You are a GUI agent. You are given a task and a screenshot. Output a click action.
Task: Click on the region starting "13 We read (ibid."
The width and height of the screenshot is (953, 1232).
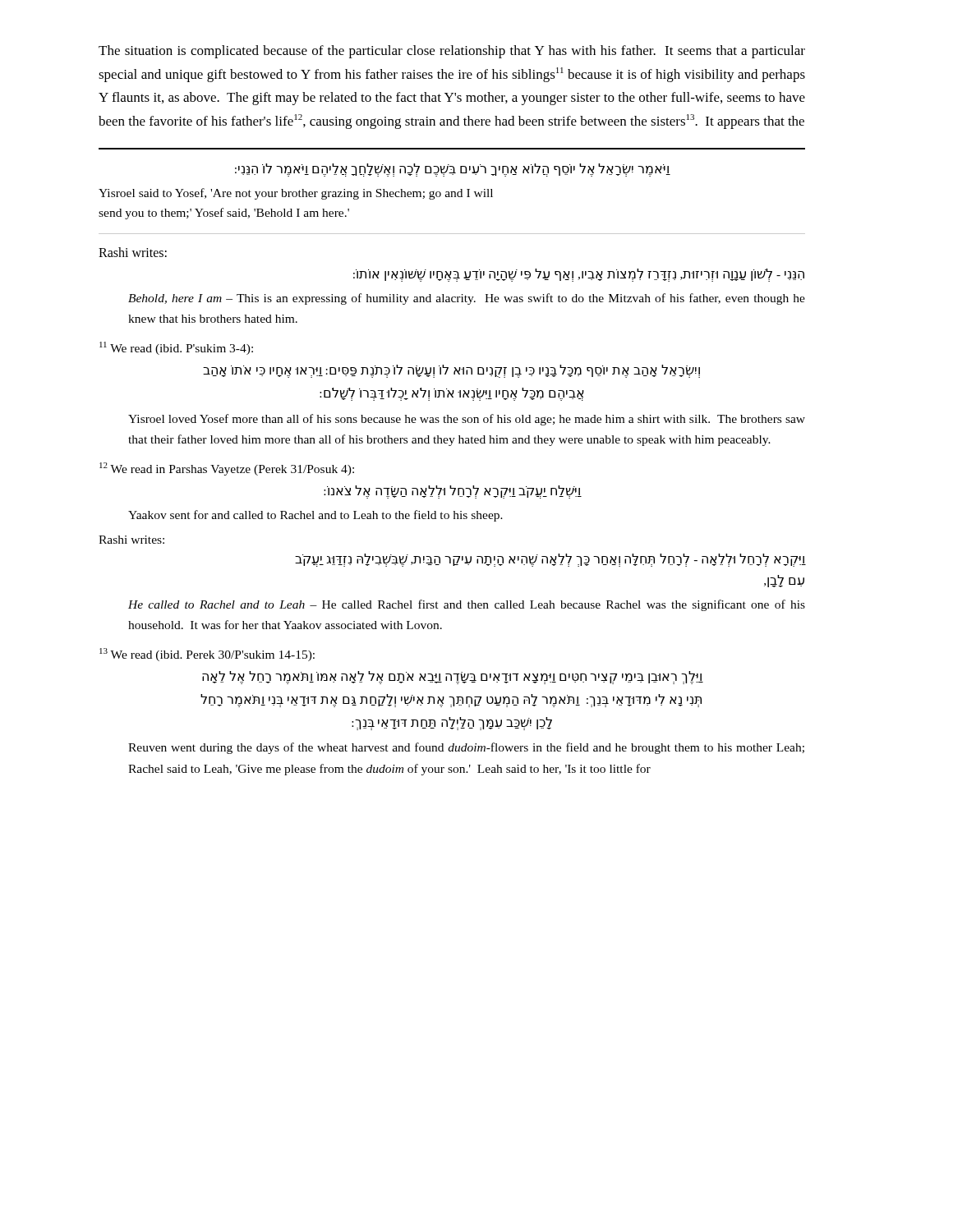207,653
